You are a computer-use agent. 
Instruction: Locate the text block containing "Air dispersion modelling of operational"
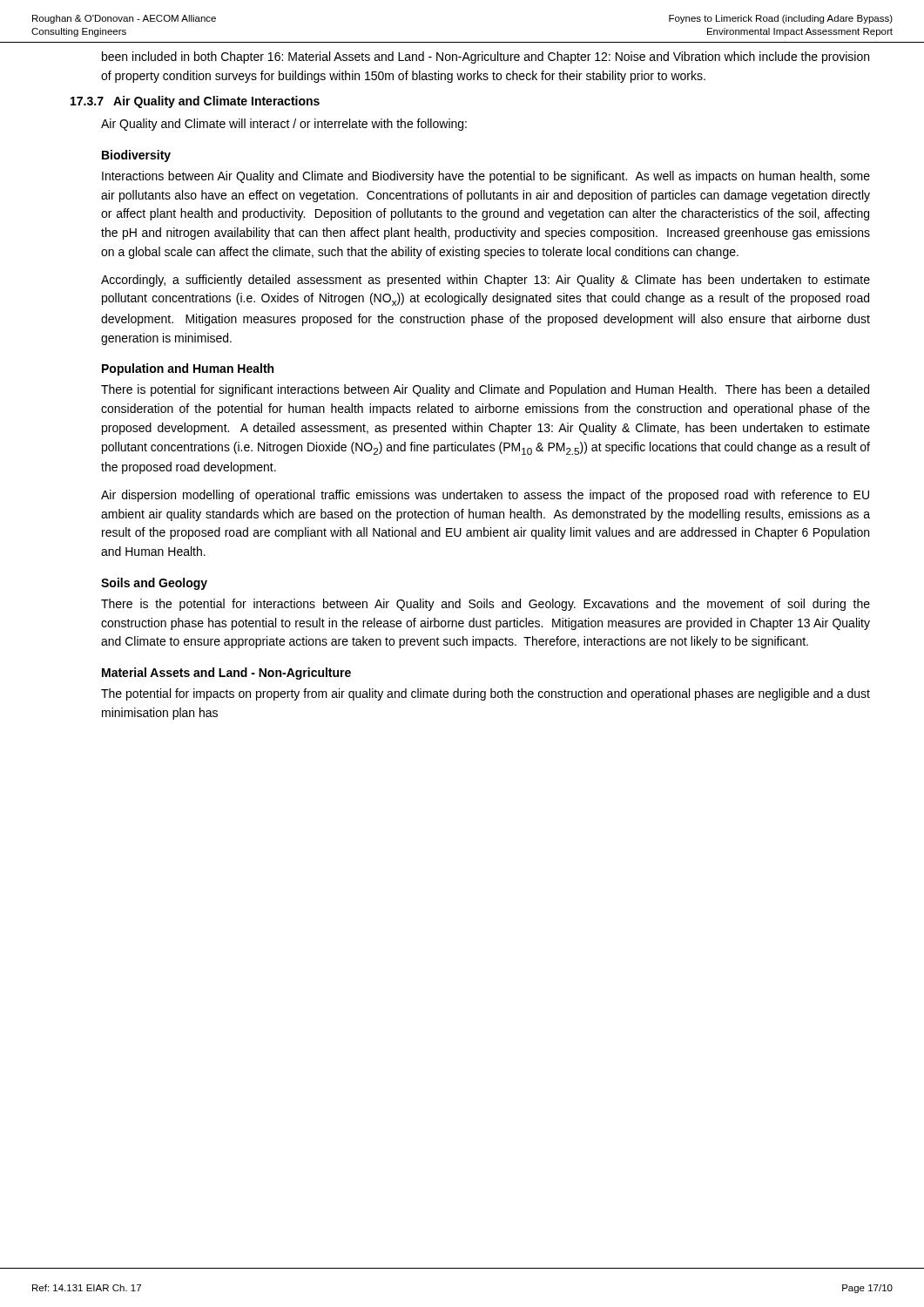pyautogui.click(x=486, y=523)
